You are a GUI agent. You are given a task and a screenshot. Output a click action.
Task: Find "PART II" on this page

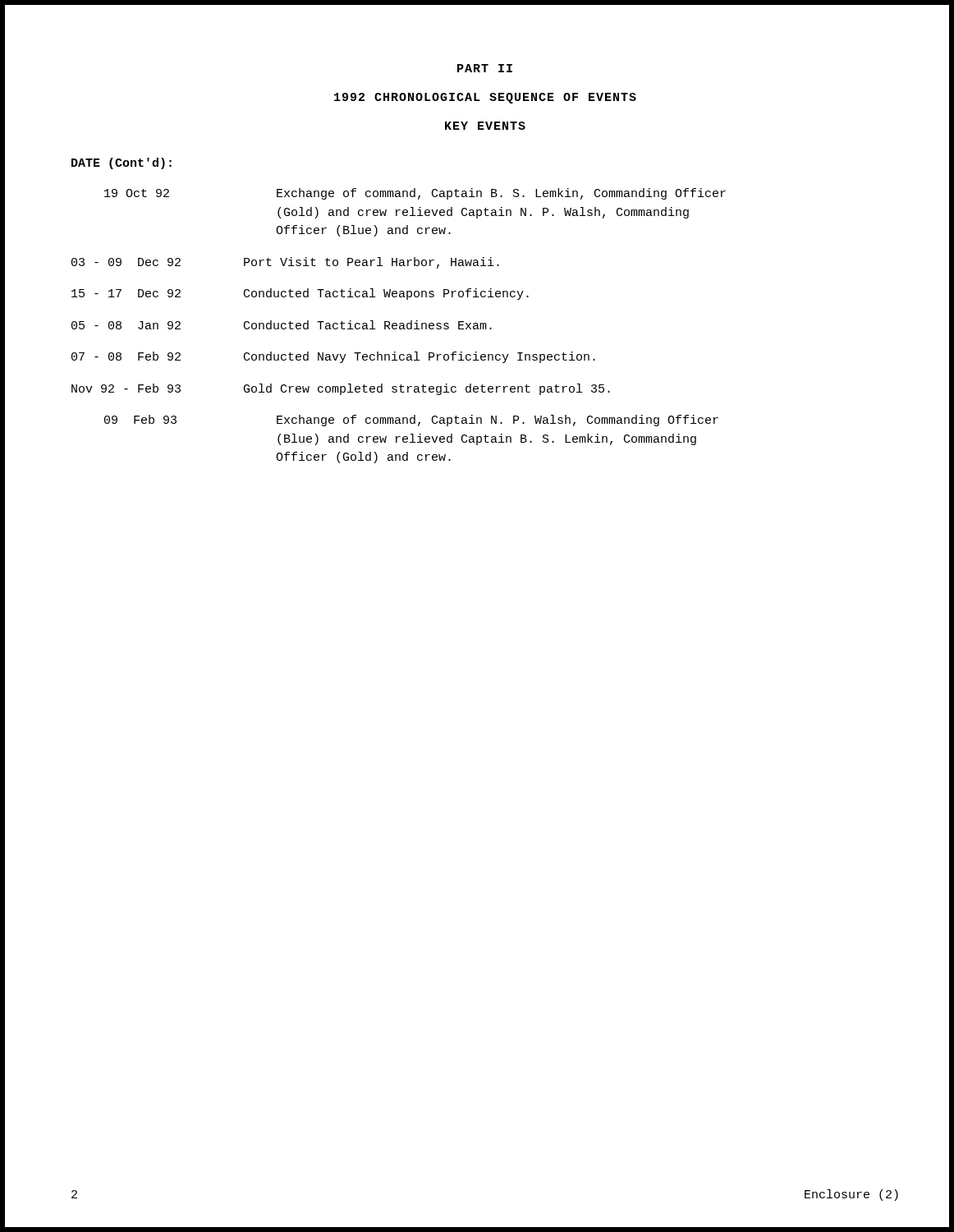pyautogui.click(x=485, y=69)
